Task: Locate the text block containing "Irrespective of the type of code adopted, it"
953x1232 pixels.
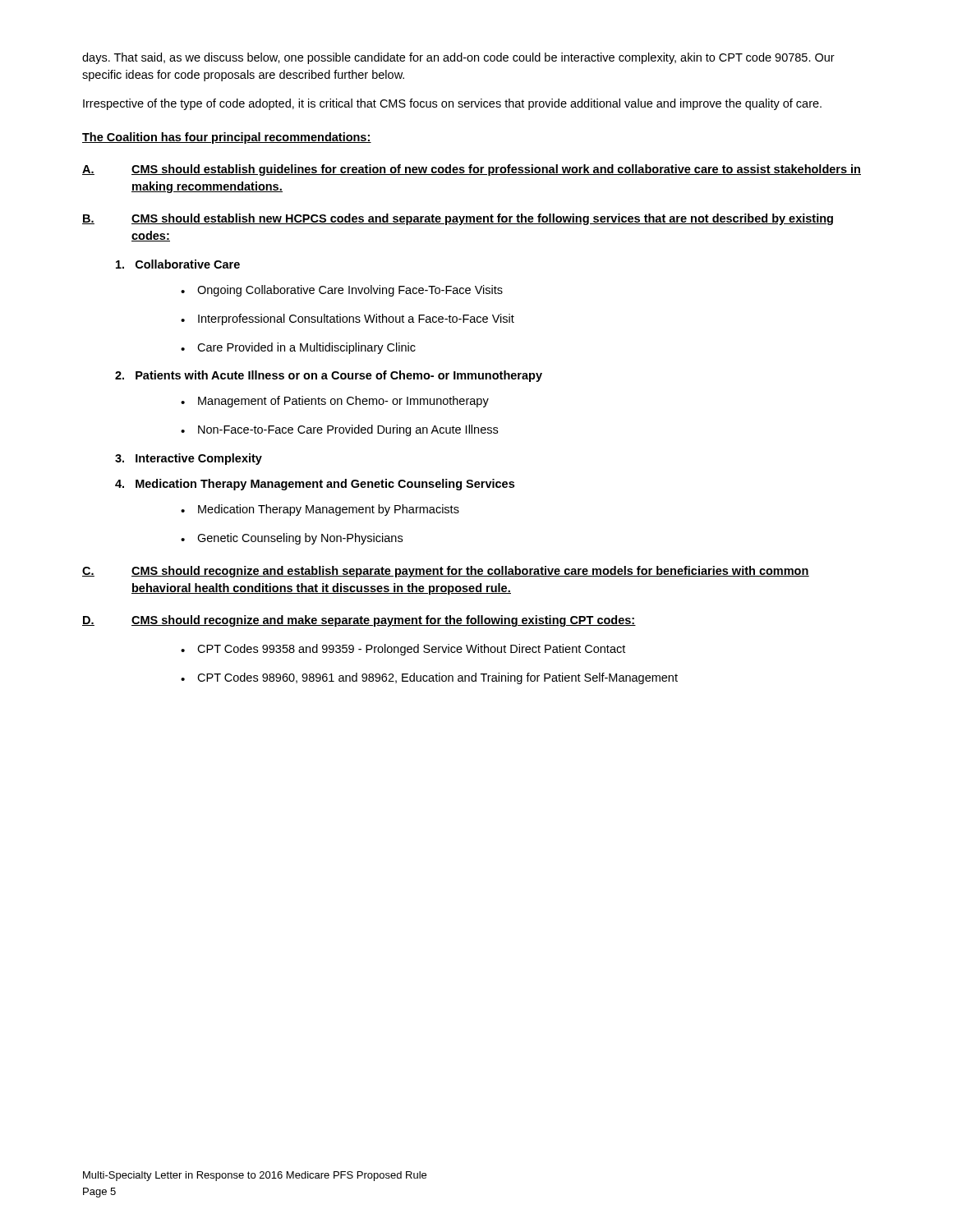Action: click(x=452, y=104)
